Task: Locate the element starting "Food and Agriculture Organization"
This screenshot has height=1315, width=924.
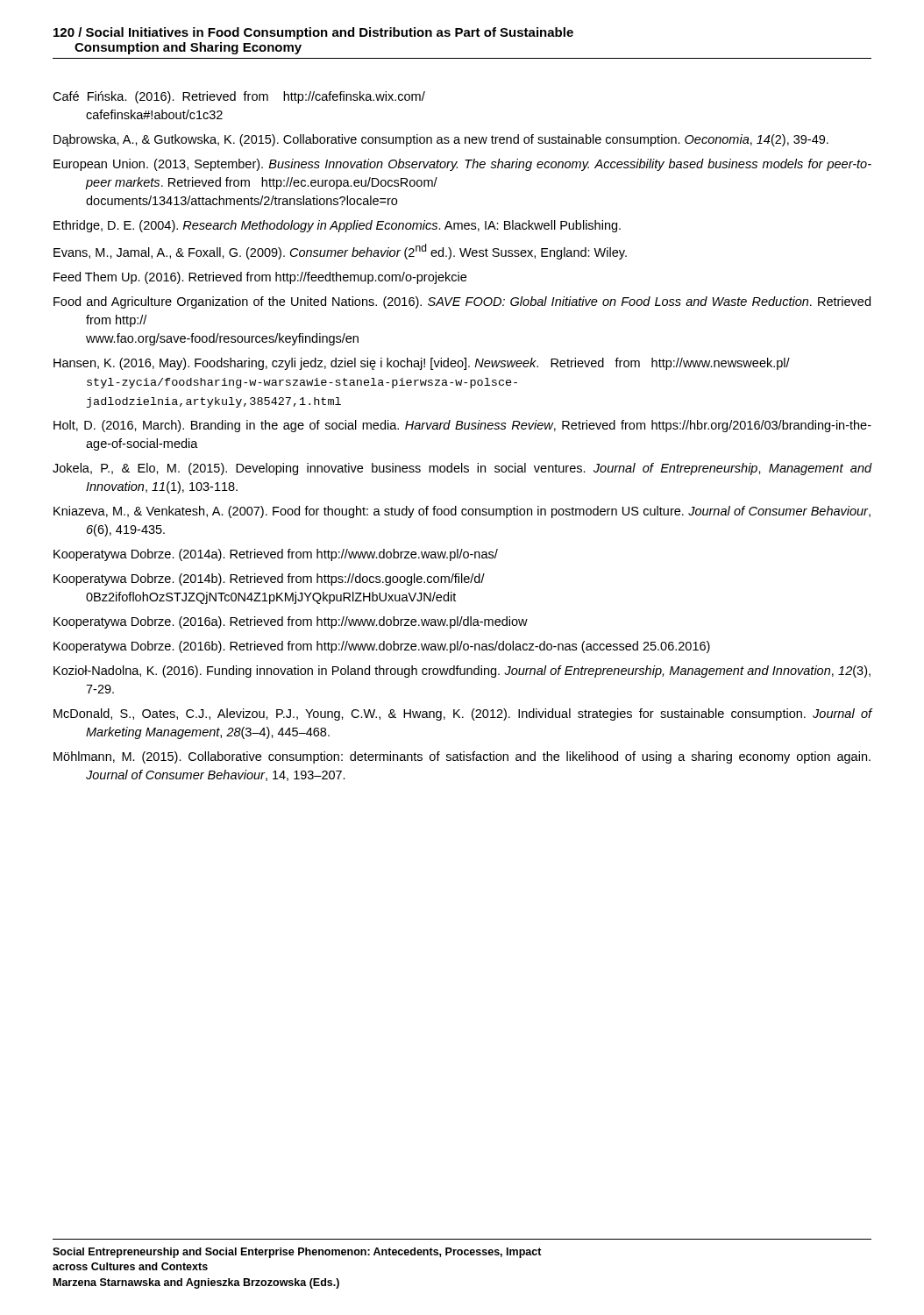Action: click(x=462, y=302)
